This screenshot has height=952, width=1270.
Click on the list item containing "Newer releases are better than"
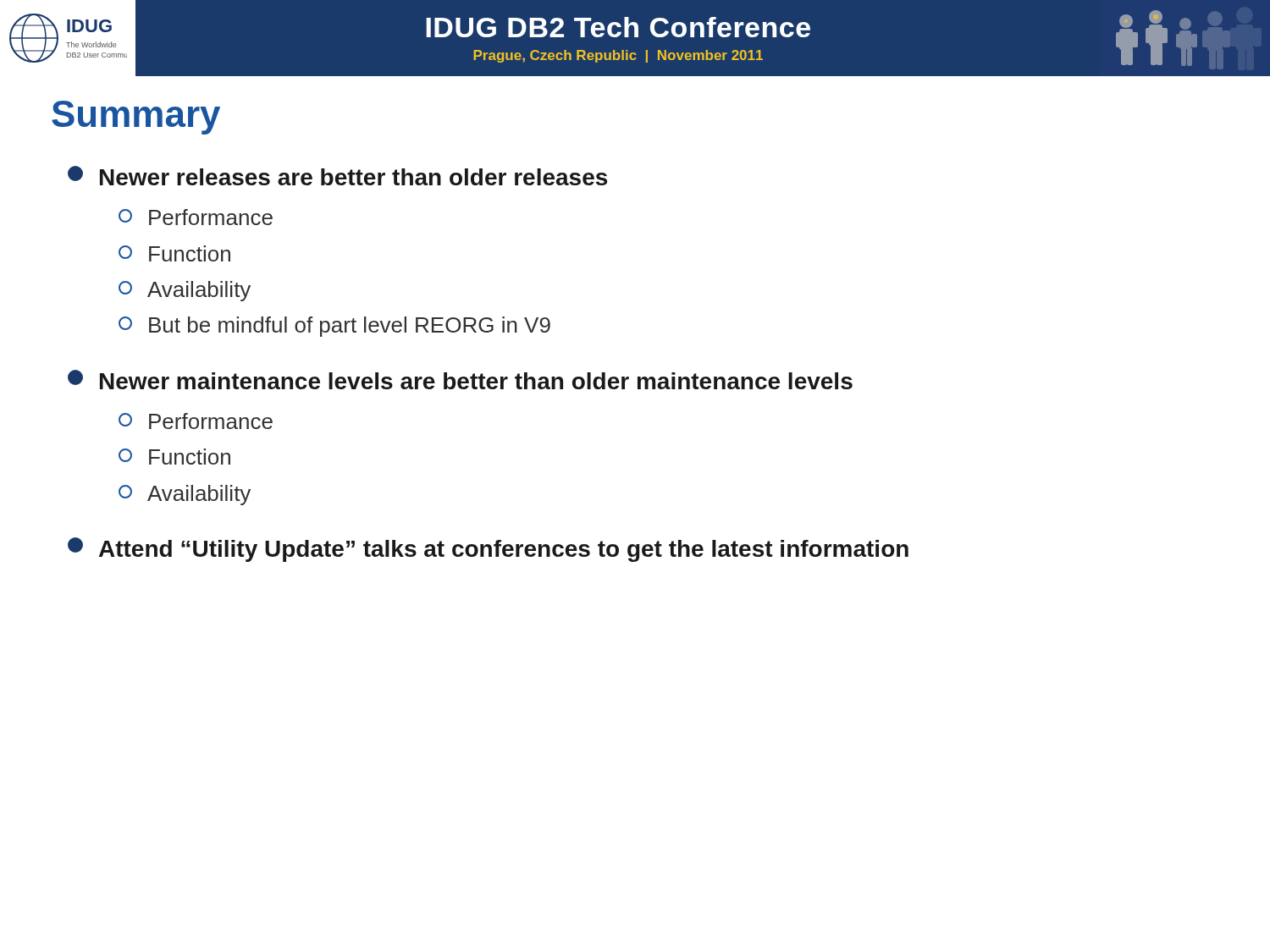[x=338, y=177]
